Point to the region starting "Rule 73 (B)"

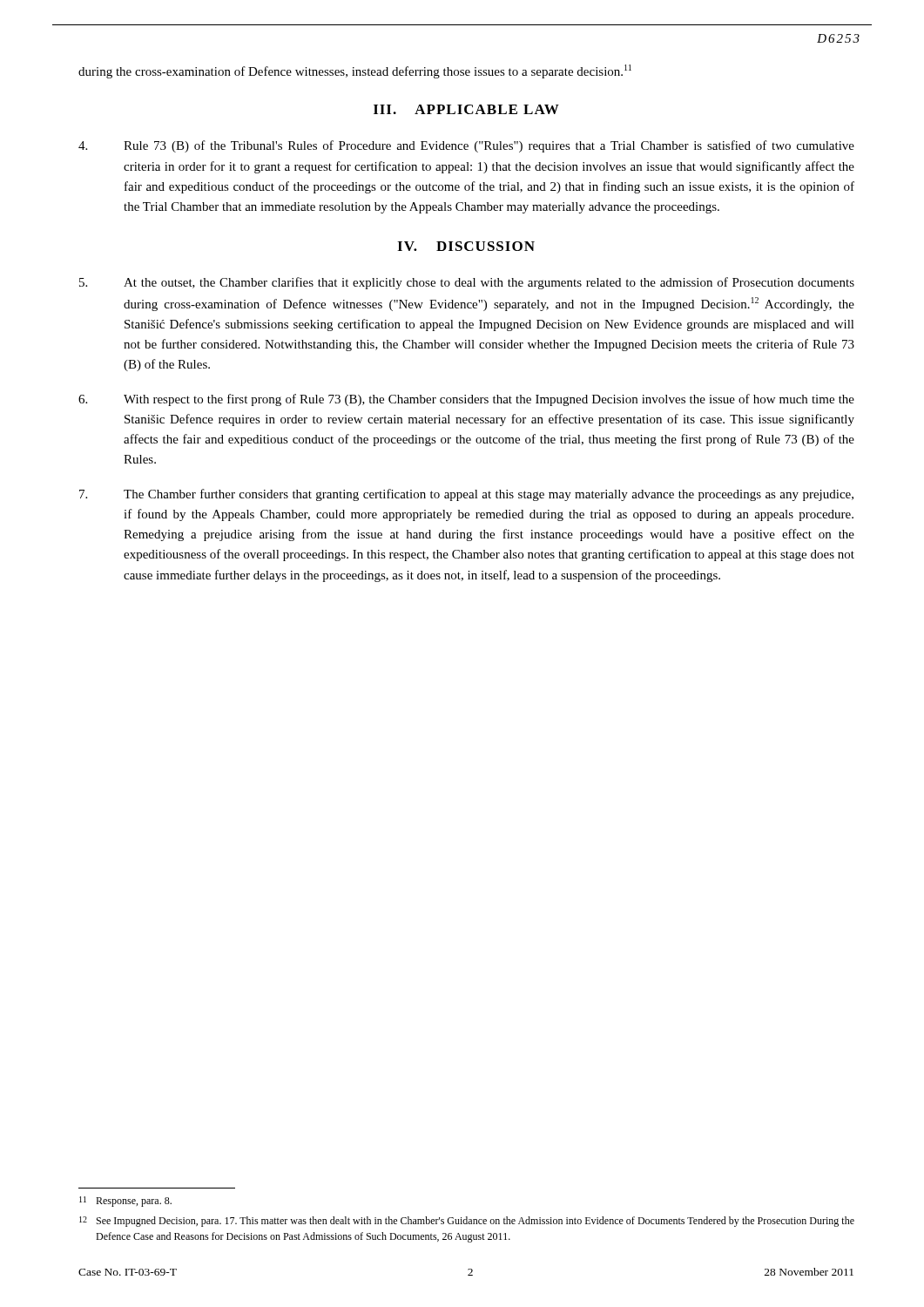[x=466, y=177]
